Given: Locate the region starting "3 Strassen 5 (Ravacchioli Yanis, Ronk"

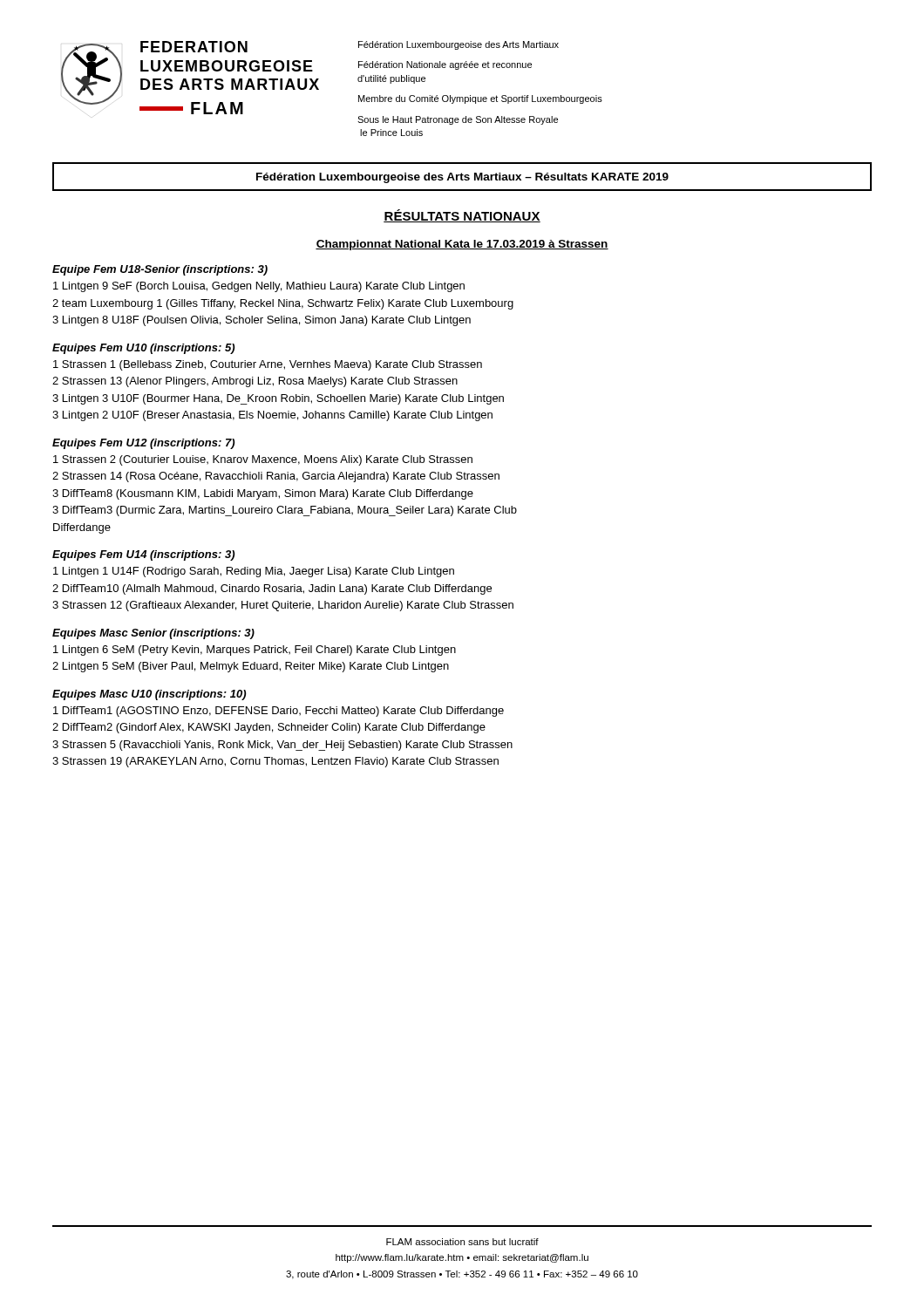Looking at the screenshot, I should [x=283, y=744].
